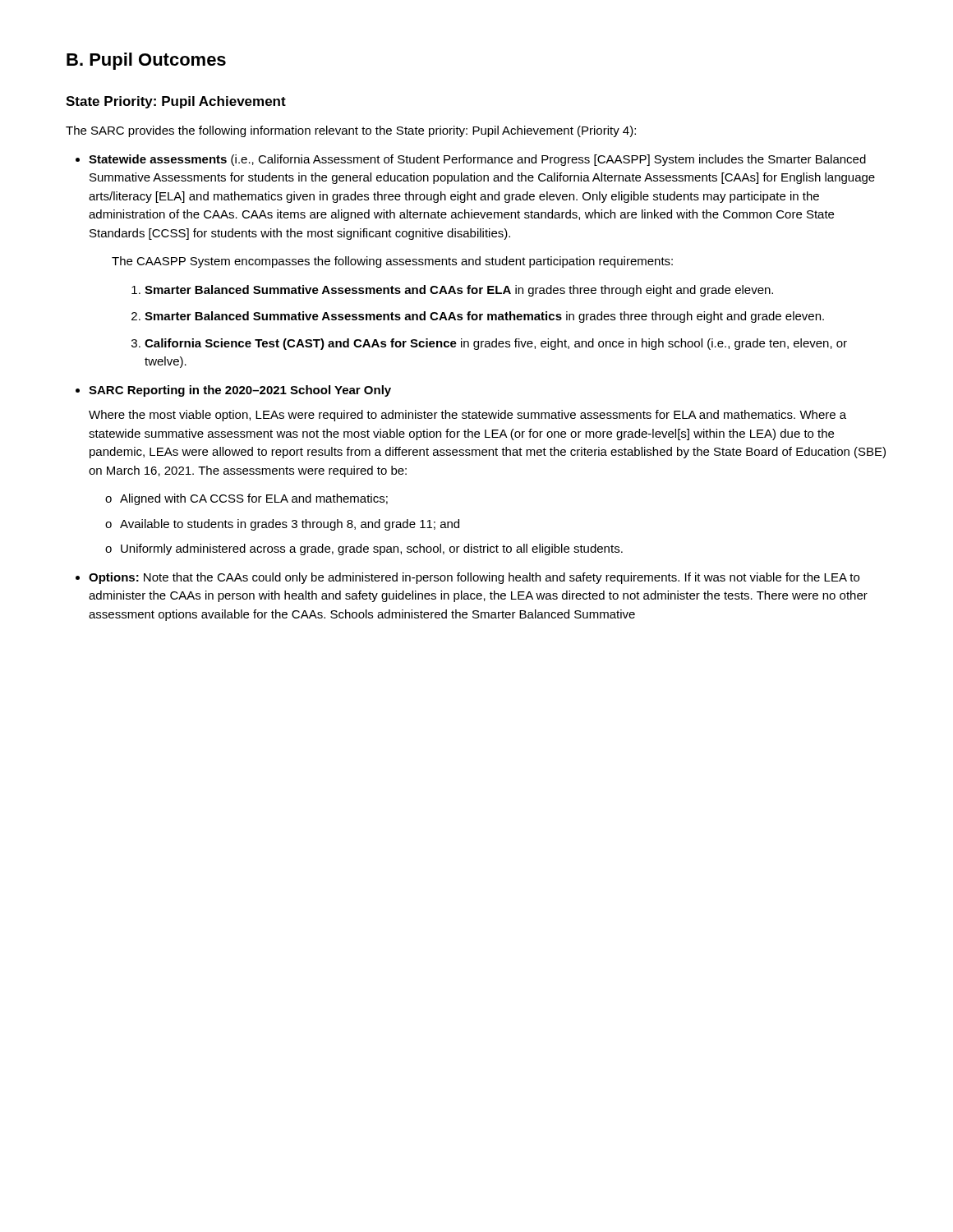The image size is (953, 1232).
Task: Click the passage that begins "Options: Note that the CAAs could only"
Action: pyautogui.click(x=478, y=595)
